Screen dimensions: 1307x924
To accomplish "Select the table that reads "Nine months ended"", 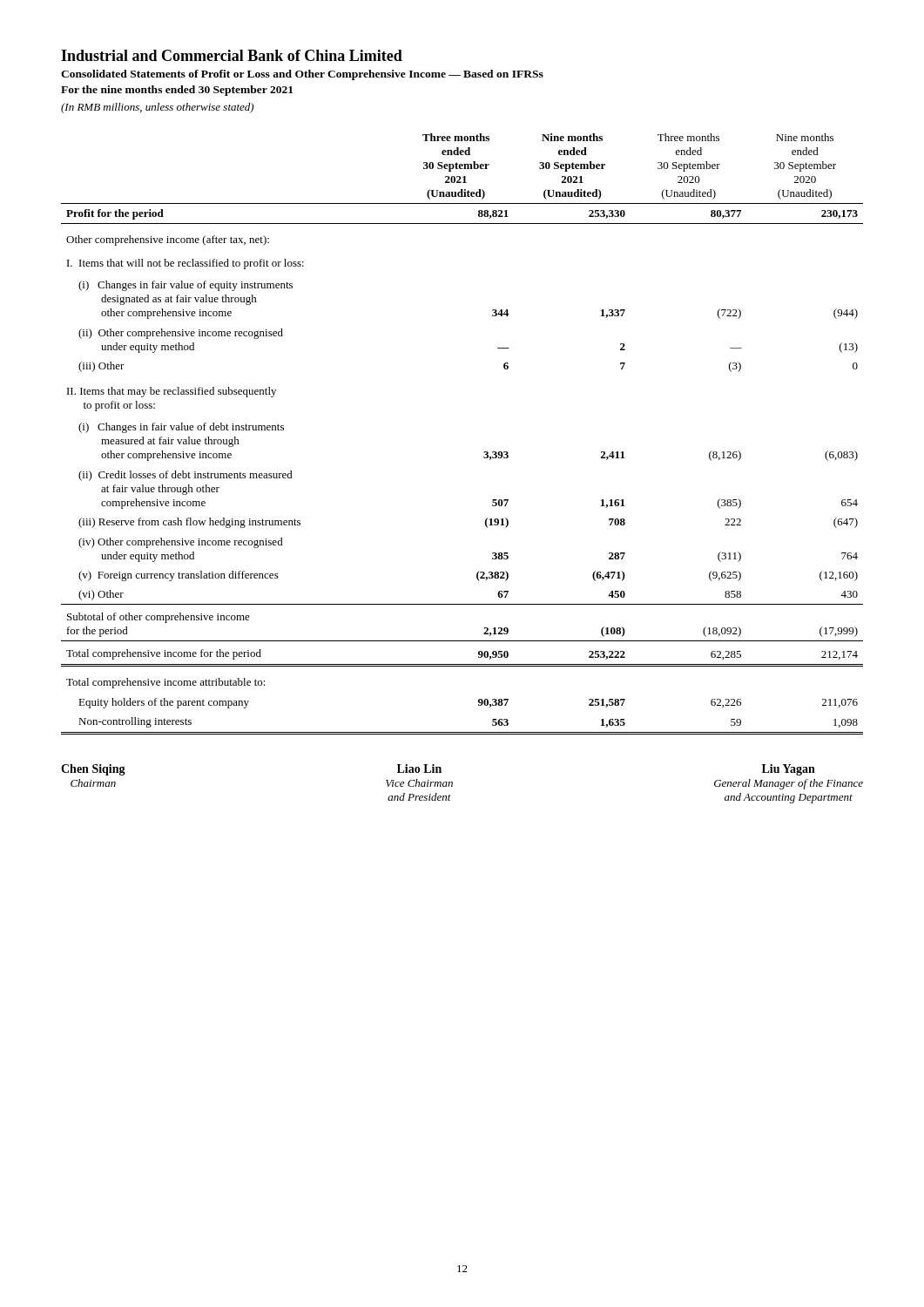I will click(x=462, y=431).
